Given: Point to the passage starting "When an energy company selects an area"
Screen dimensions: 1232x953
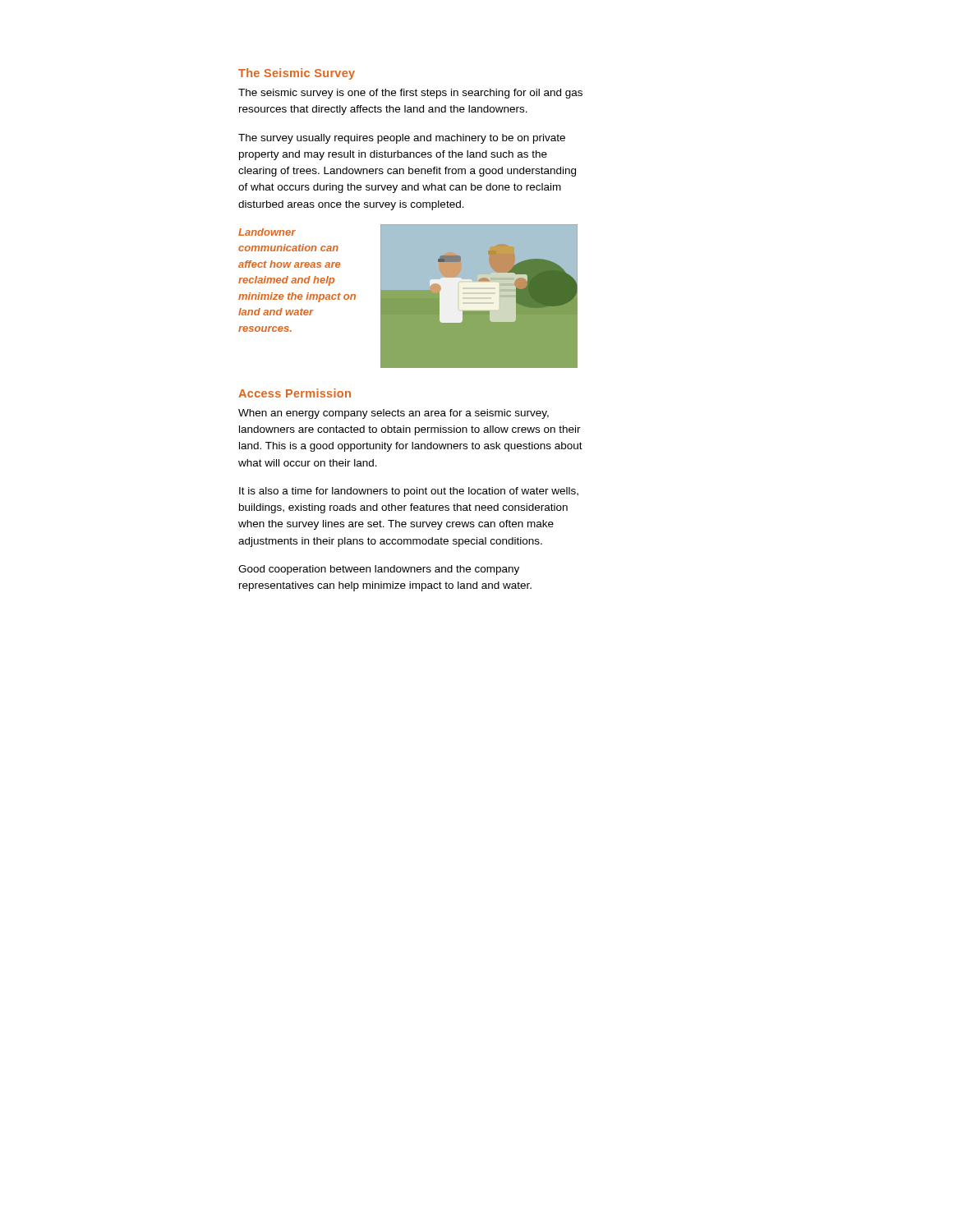Looking at the screenshot, I should coord(410,437).
